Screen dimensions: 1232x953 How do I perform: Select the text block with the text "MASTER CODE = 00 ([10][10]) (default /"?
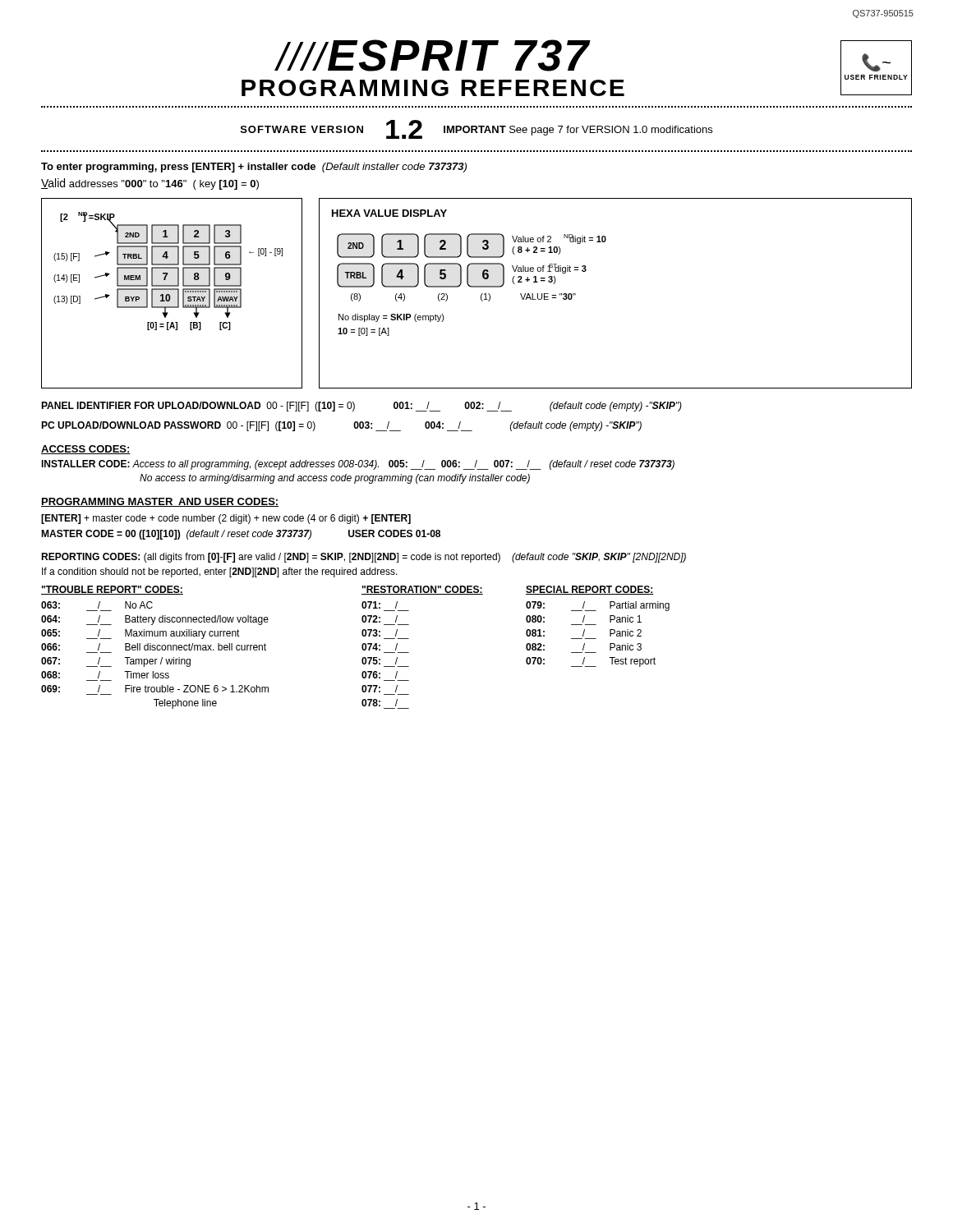pyautogui.click(x=241, y=534)
